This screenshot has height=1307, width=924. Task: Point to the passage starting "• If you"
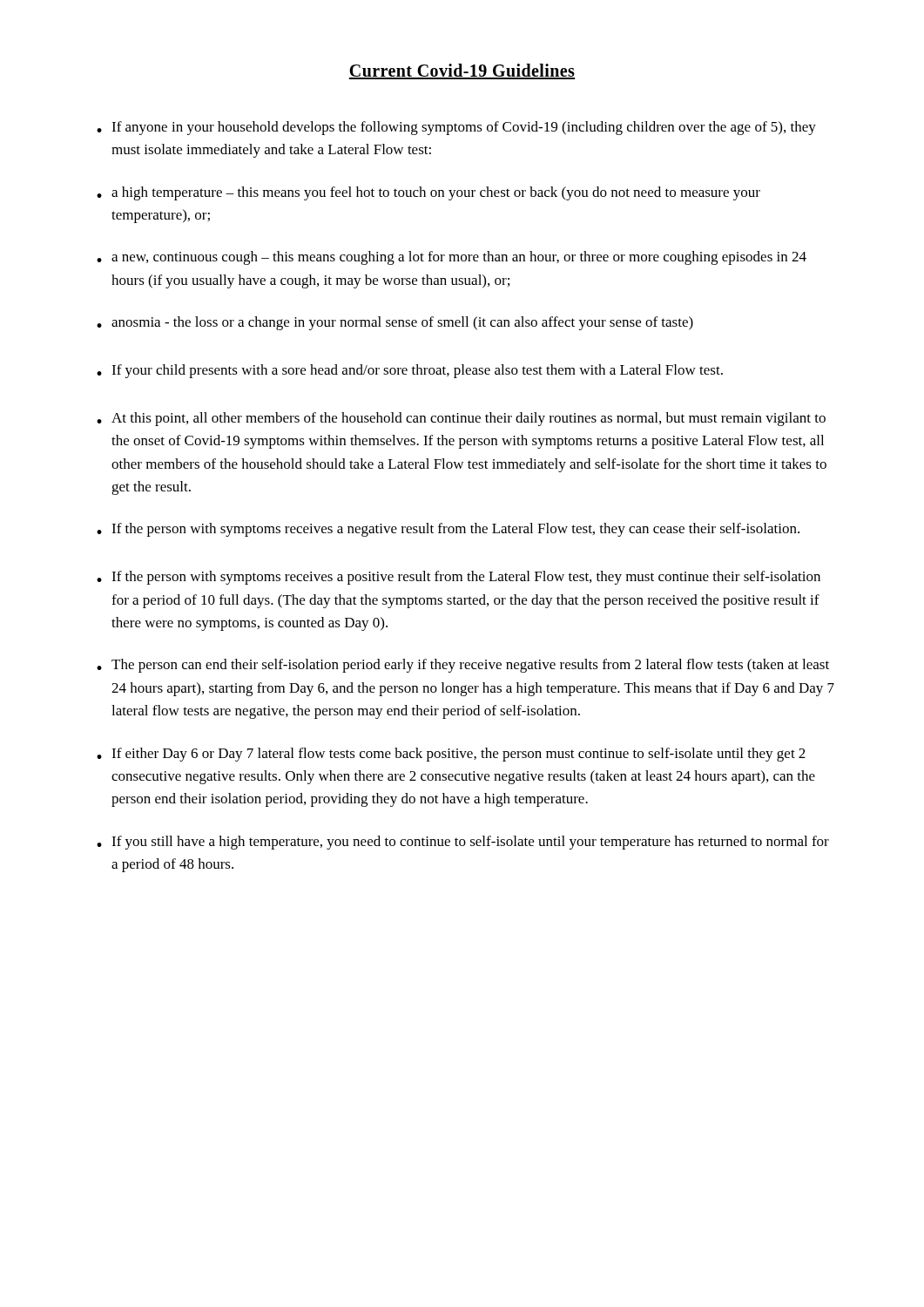462,853
